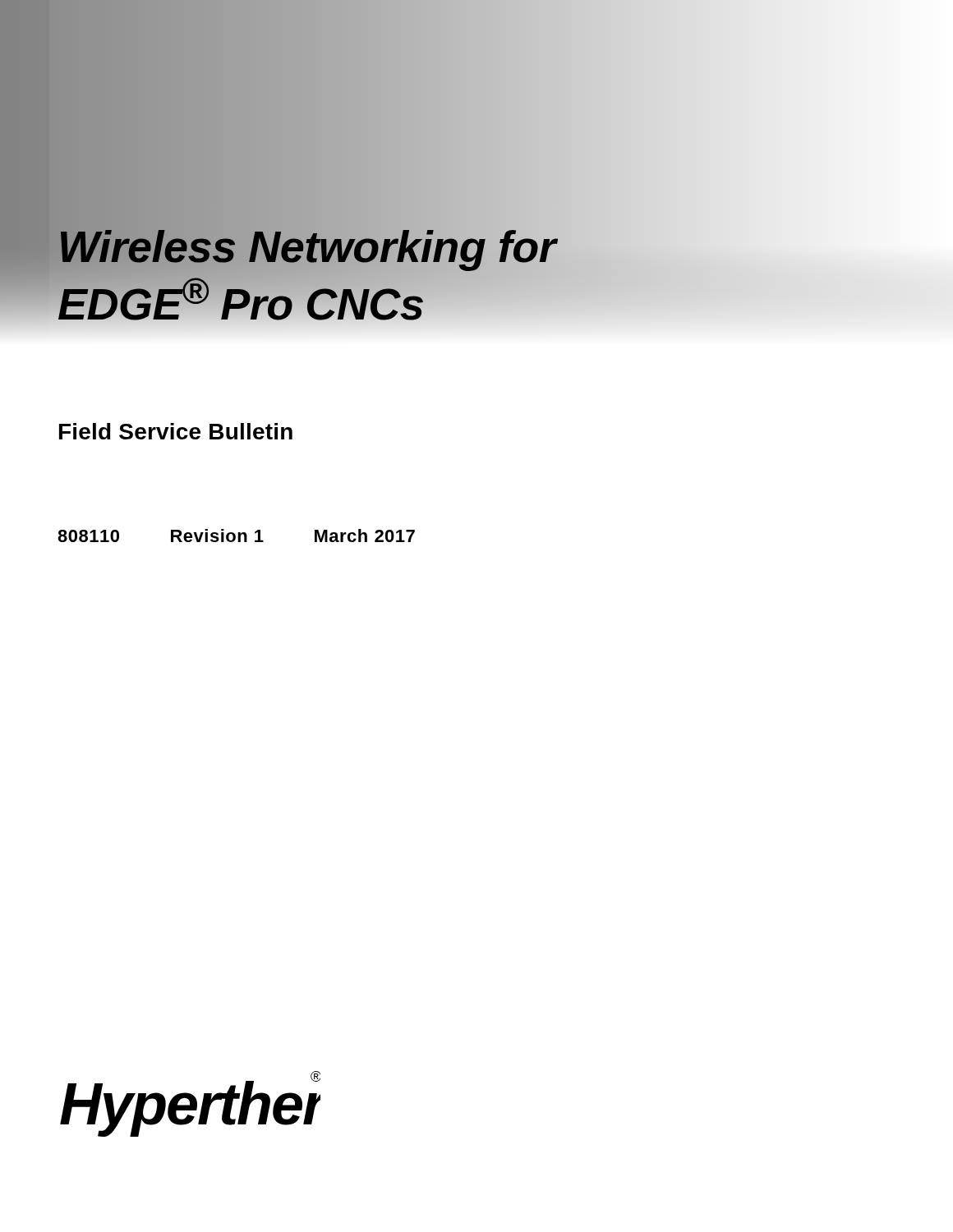Navigate to the region starting "Field Service Bulletin"
Viewport: 953px width, 1232px height.
pyautogui.click(x=176, y=432)
